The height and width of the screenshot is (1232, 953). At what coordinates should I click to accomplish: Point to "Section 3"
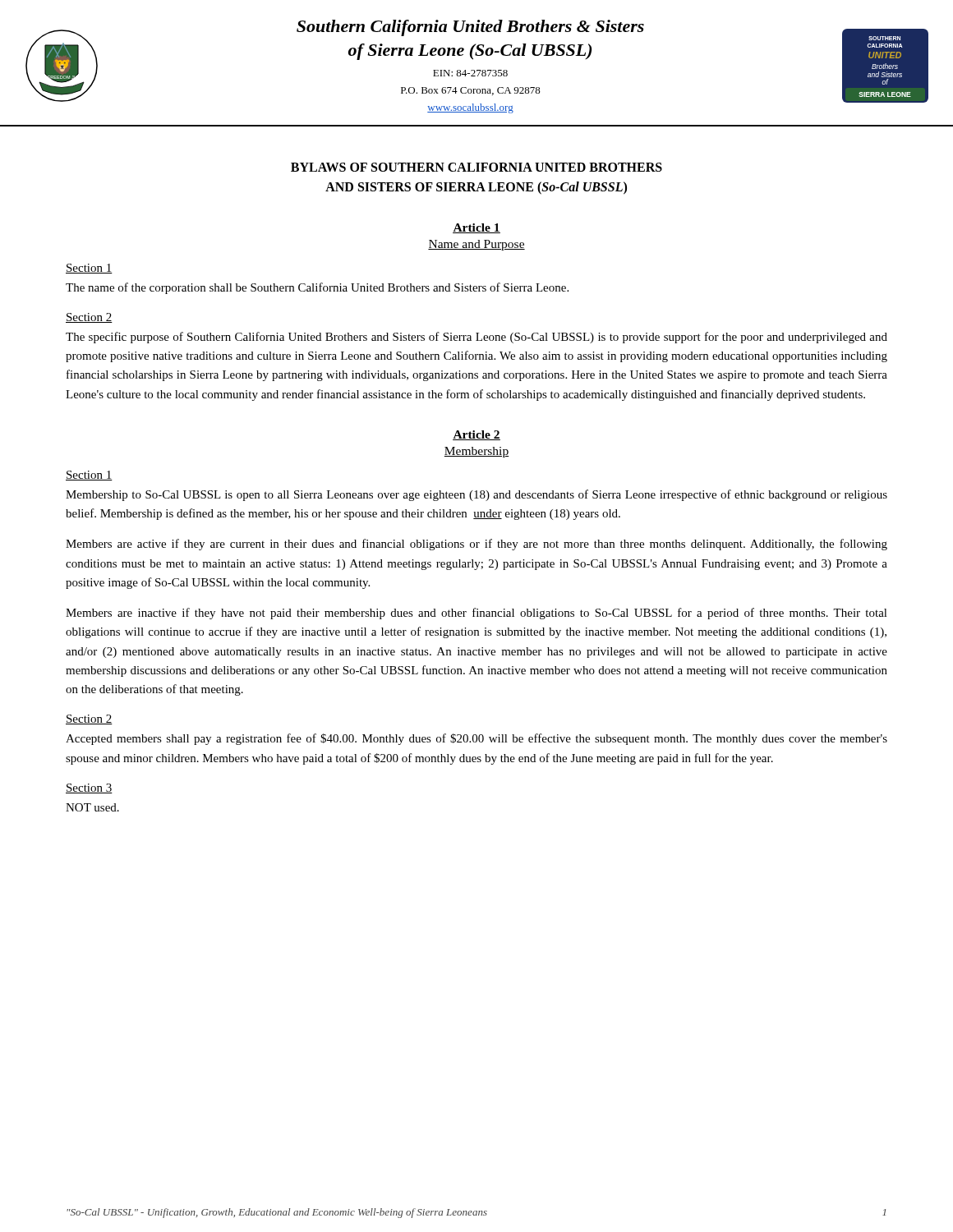89,788
